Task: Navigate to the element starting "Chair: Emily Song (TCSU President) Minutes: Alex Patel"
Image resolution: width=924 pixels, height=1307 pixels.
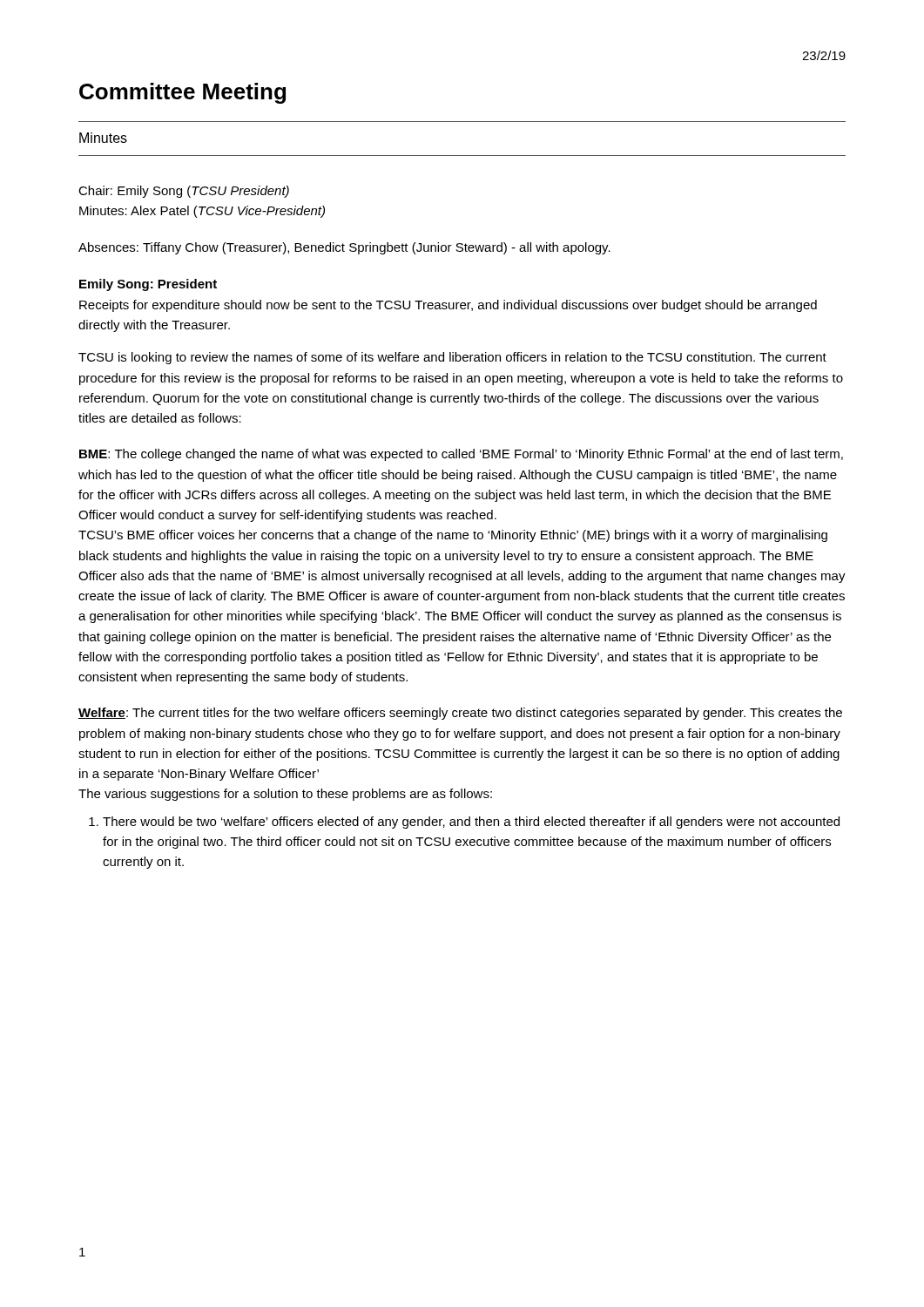Action: [x=202, y=200]
